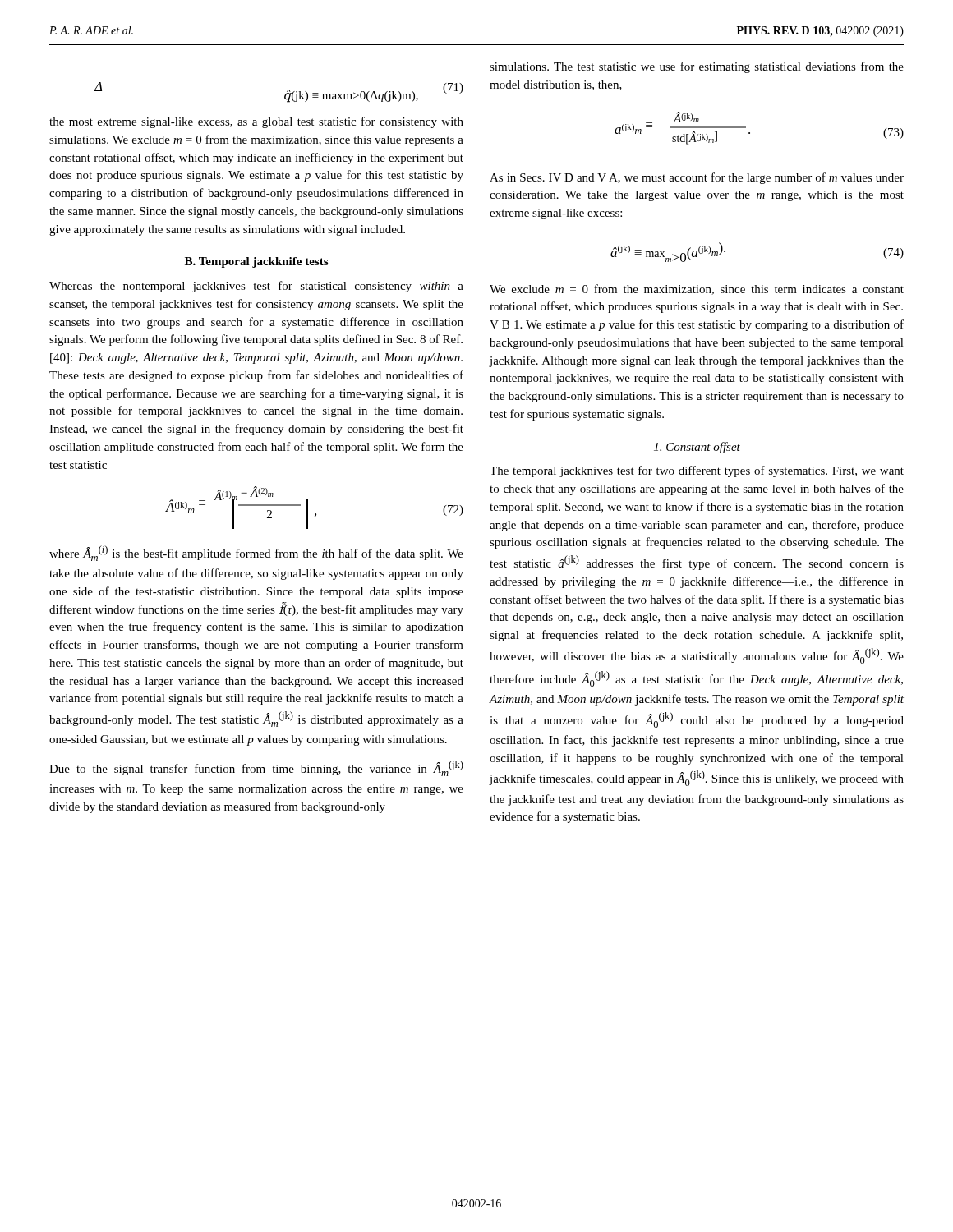The height and width of the screenshot is (1232, 953).
Task: Where is the passage that starts "Due to the signal transfer function from time"?
Action: (256, 786)
